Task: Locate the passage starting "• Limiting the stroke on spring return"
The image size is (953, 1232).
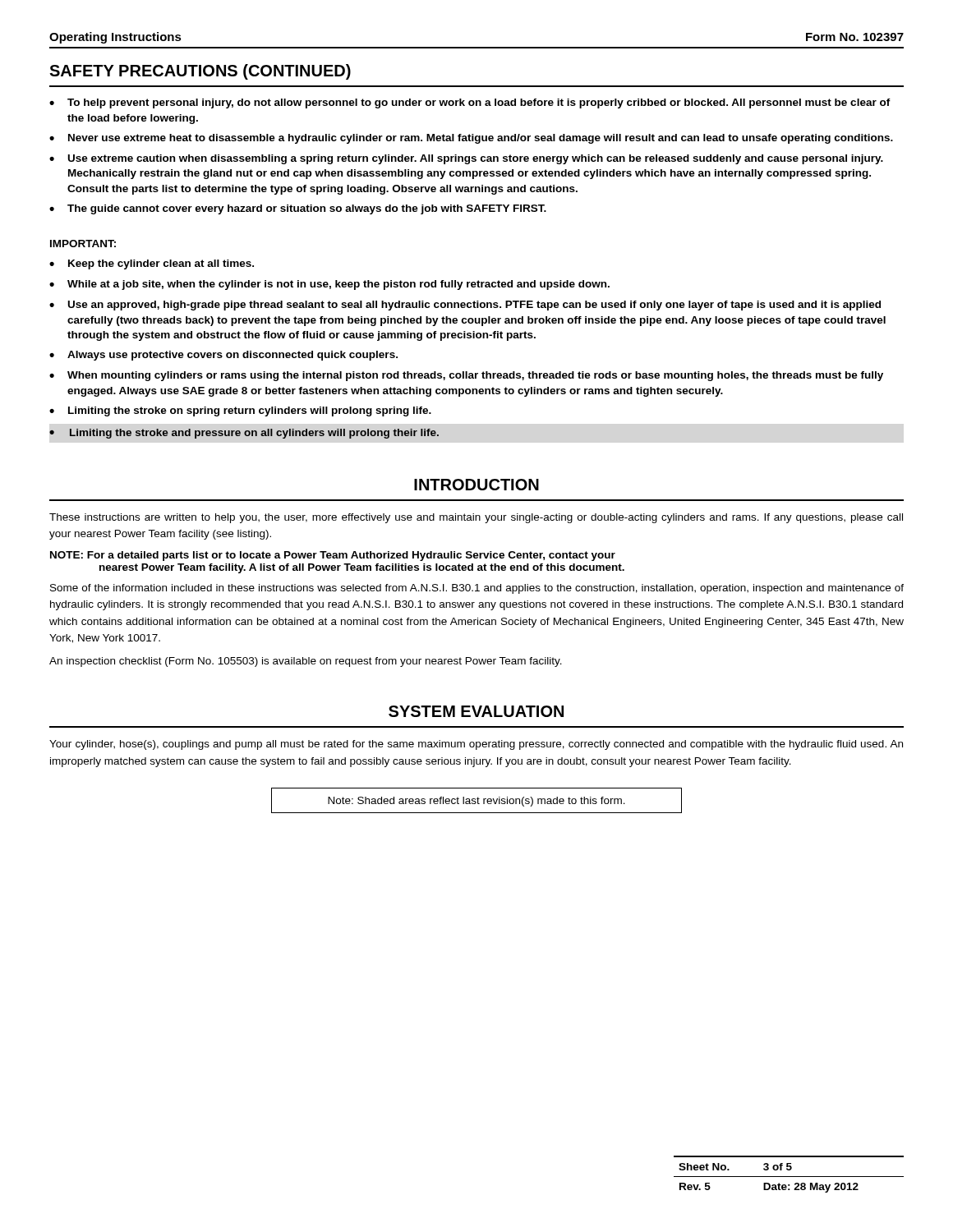Action: (x=240, y=411)
